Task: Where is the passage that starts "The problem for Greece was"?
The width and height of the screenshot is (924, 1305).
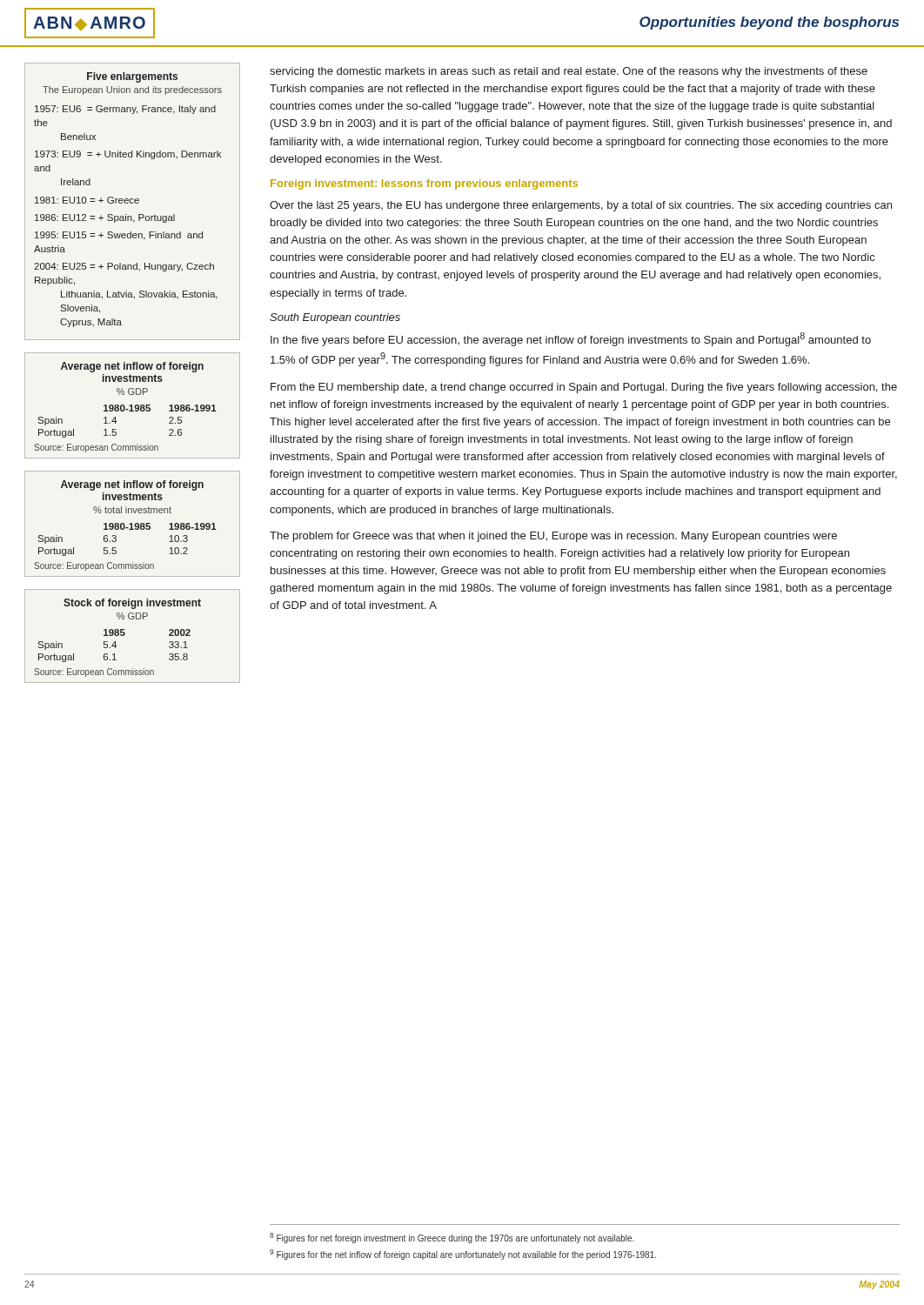Action: pos(581,570)
